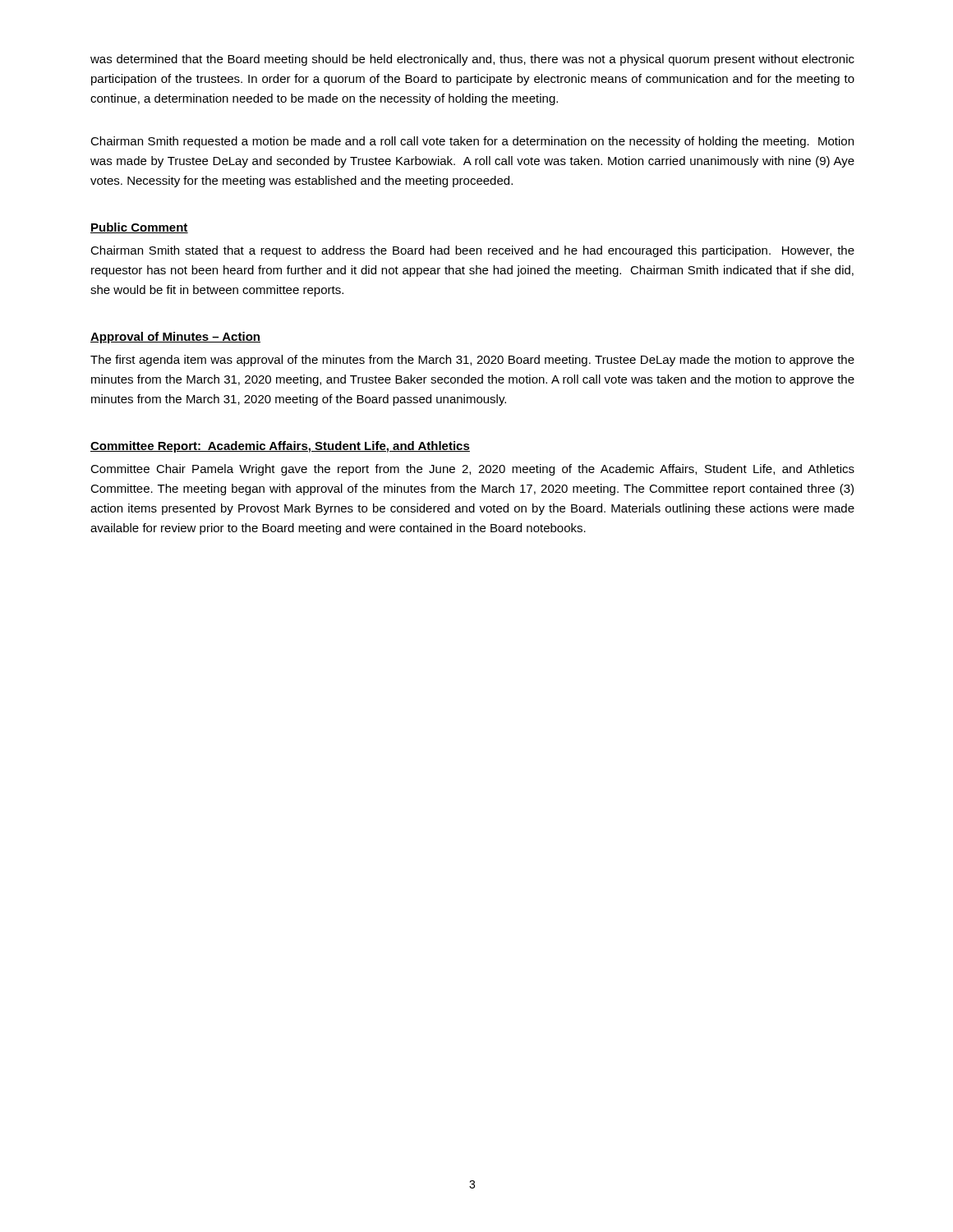Select the text starting "Committee Report: Academic"
Viewport: 953px width, 1232px height.
280,446
